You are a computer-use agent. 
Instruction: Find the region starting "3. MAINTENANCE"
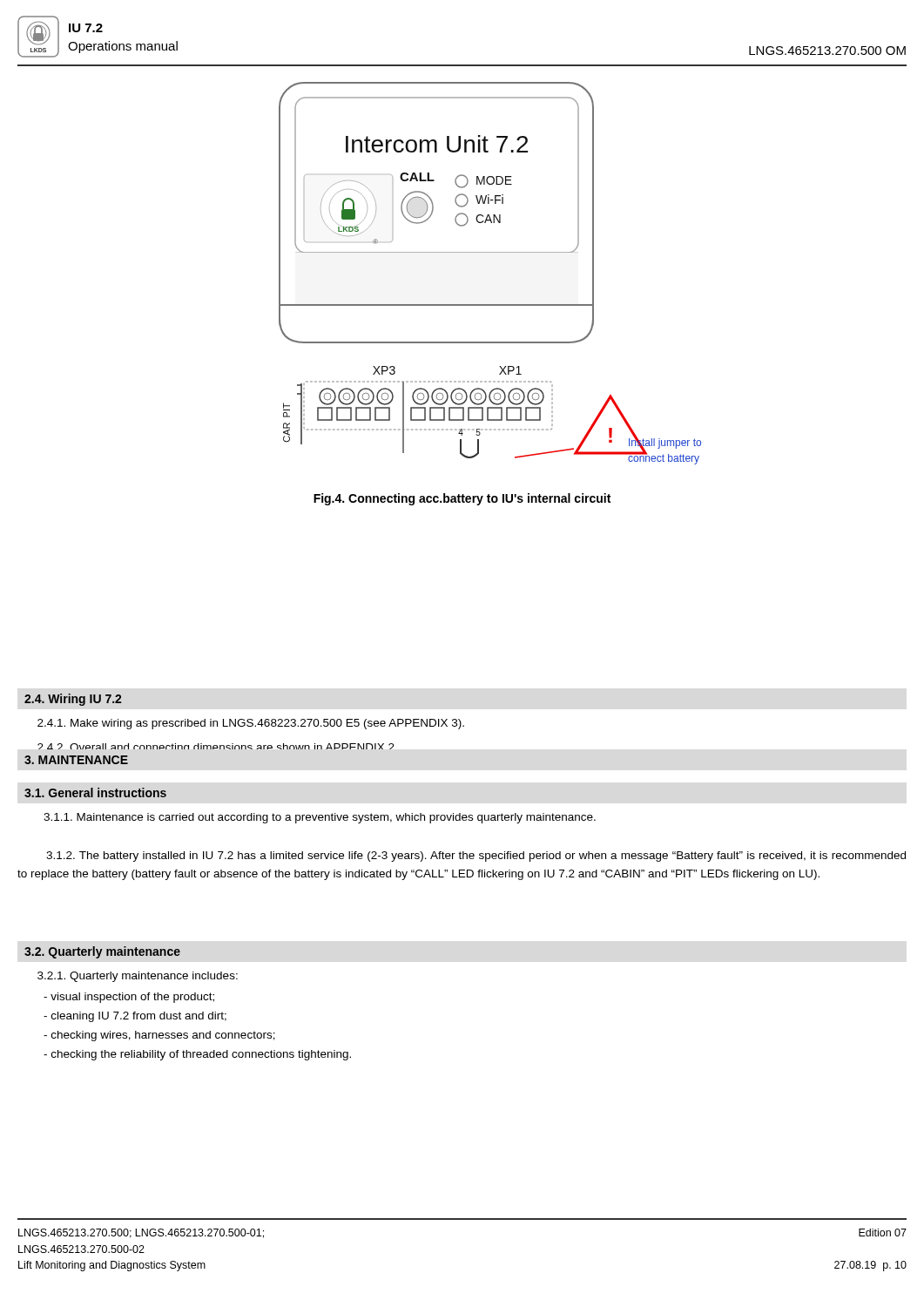point(76,760)
